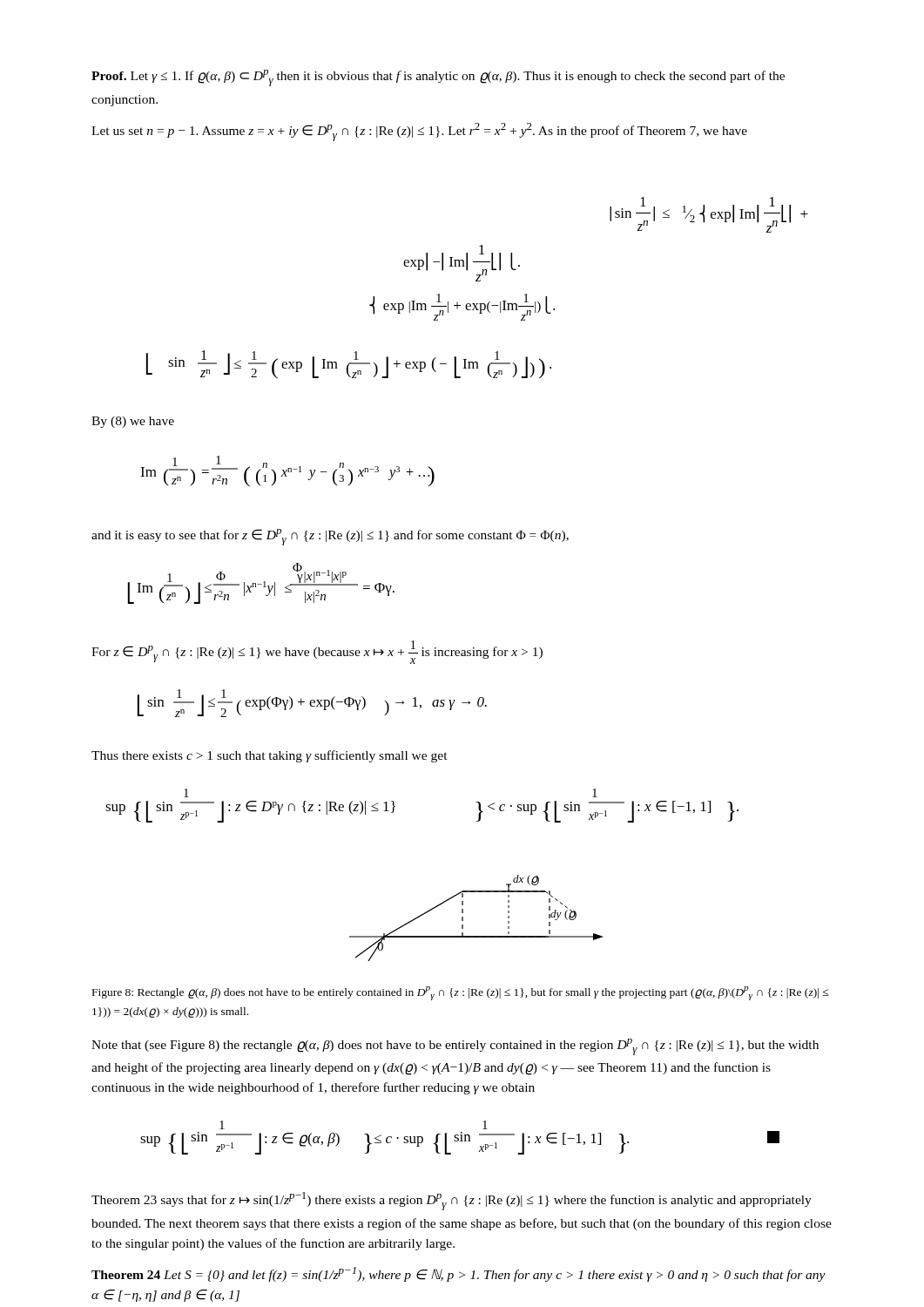Select the text block starting "Thus there exists c"
Screen dimensions: 1307x924
(269, 755)
